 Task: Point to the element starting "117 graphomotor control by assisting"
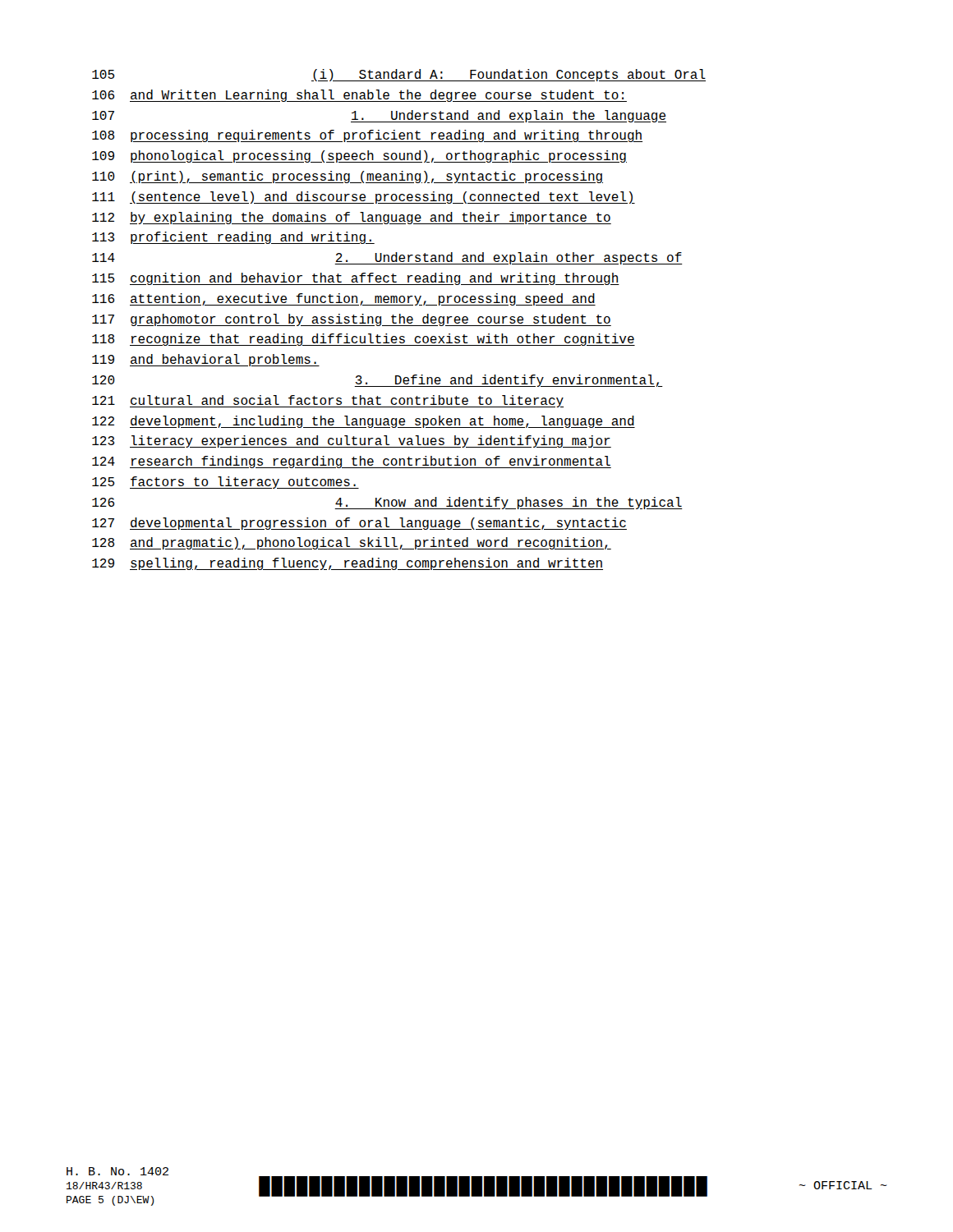[476, 320]
